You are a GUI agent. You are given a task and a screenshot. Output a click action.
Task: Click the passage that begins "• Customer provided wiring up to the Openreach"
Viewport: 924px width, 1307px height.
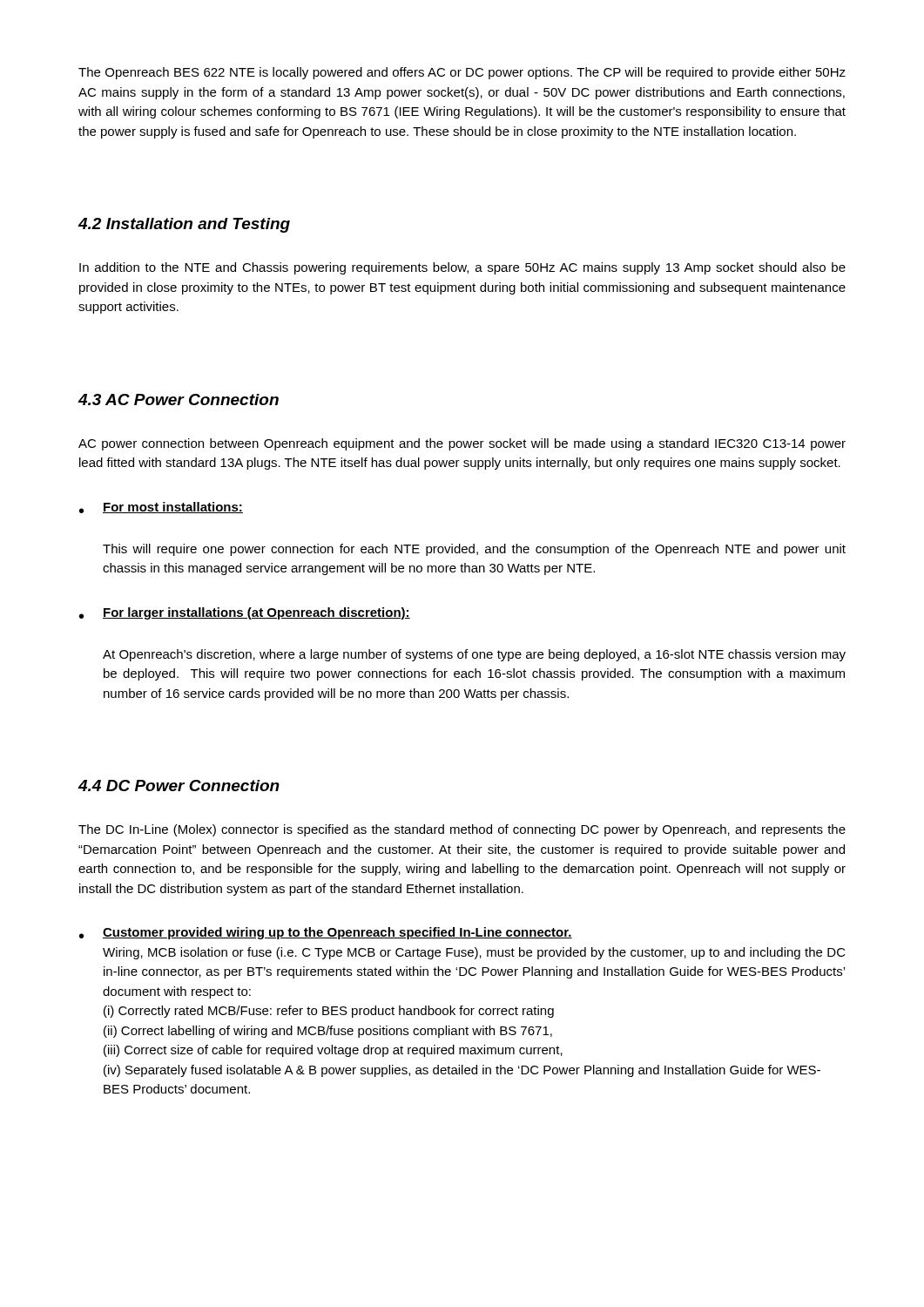[462, 1011]
